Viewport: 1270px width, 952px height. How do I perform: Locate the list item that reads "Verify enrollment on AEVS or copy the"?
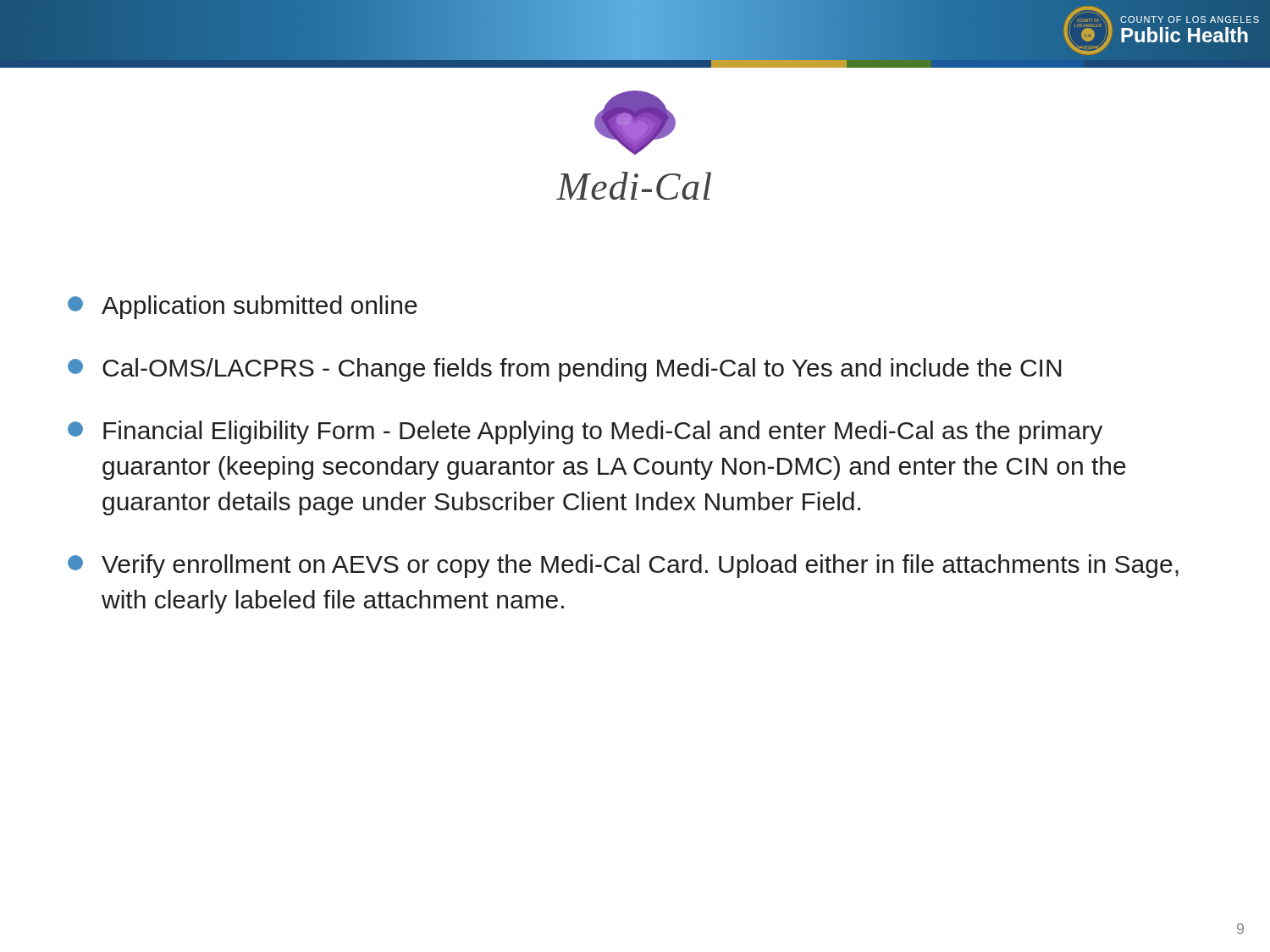coord(635,582)
